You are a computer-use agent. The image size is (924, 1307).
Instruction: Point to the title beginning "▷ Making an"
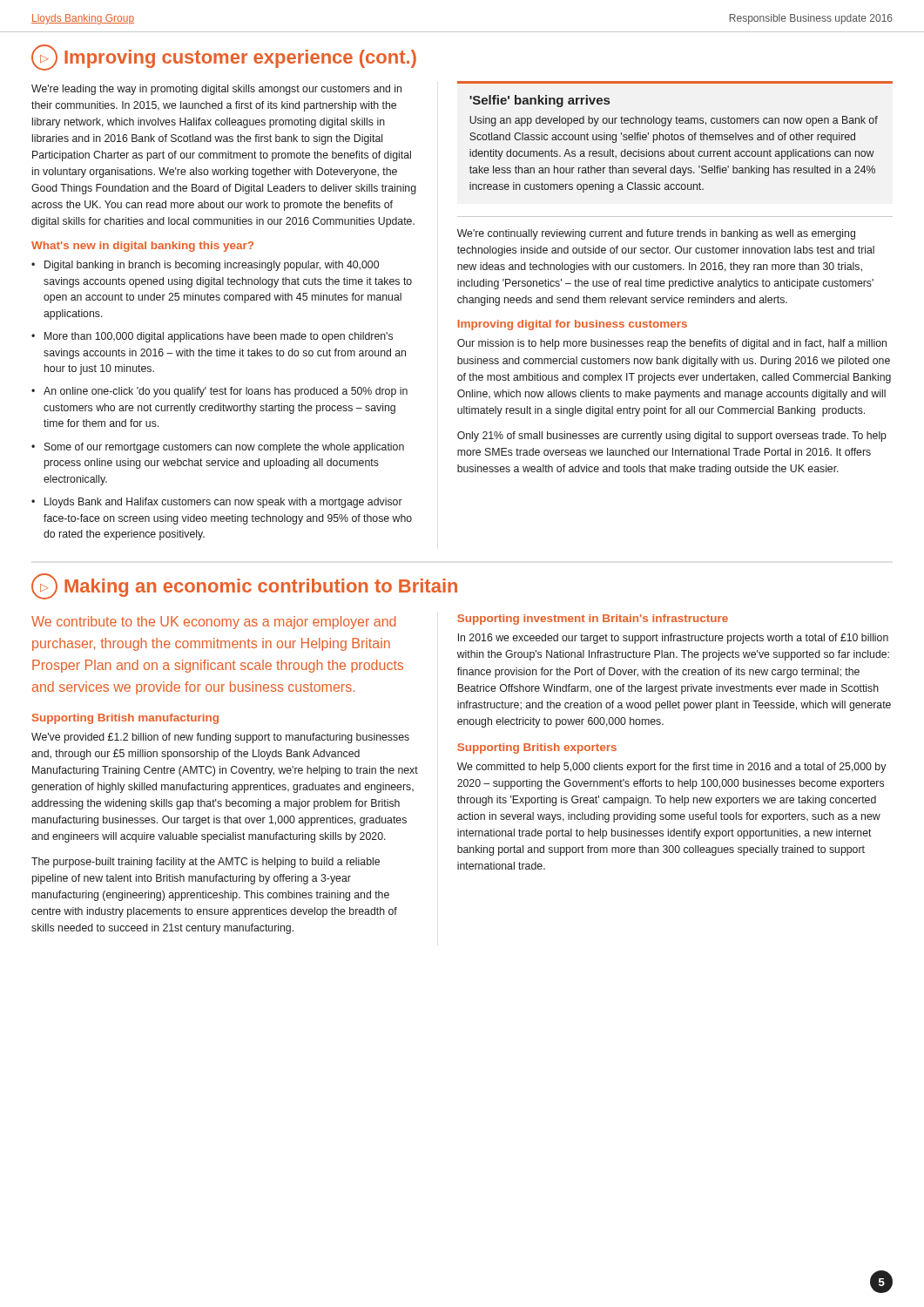coord(245,587)
